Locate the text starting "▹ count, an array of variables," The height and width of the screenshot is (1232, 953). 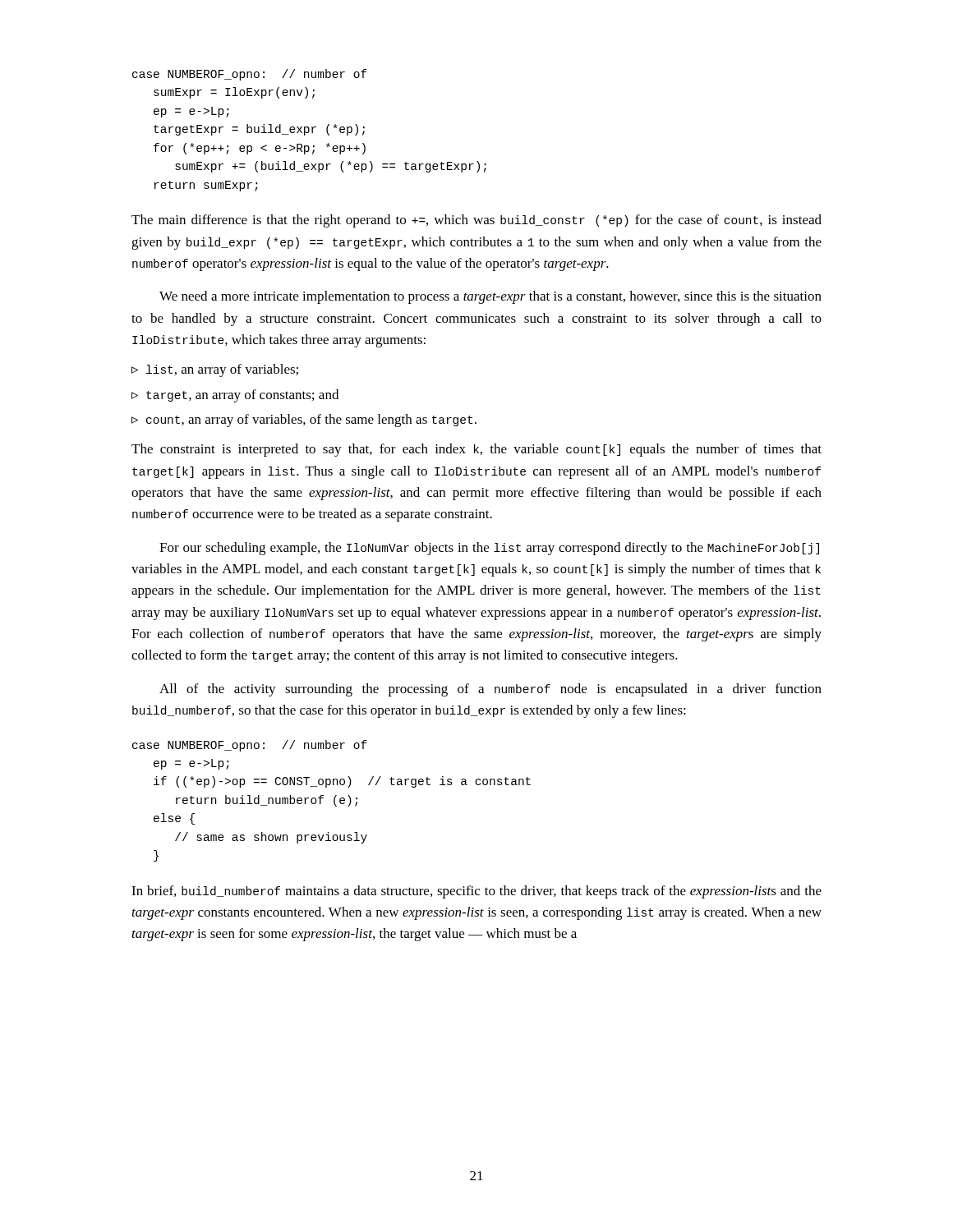(304, 420)
